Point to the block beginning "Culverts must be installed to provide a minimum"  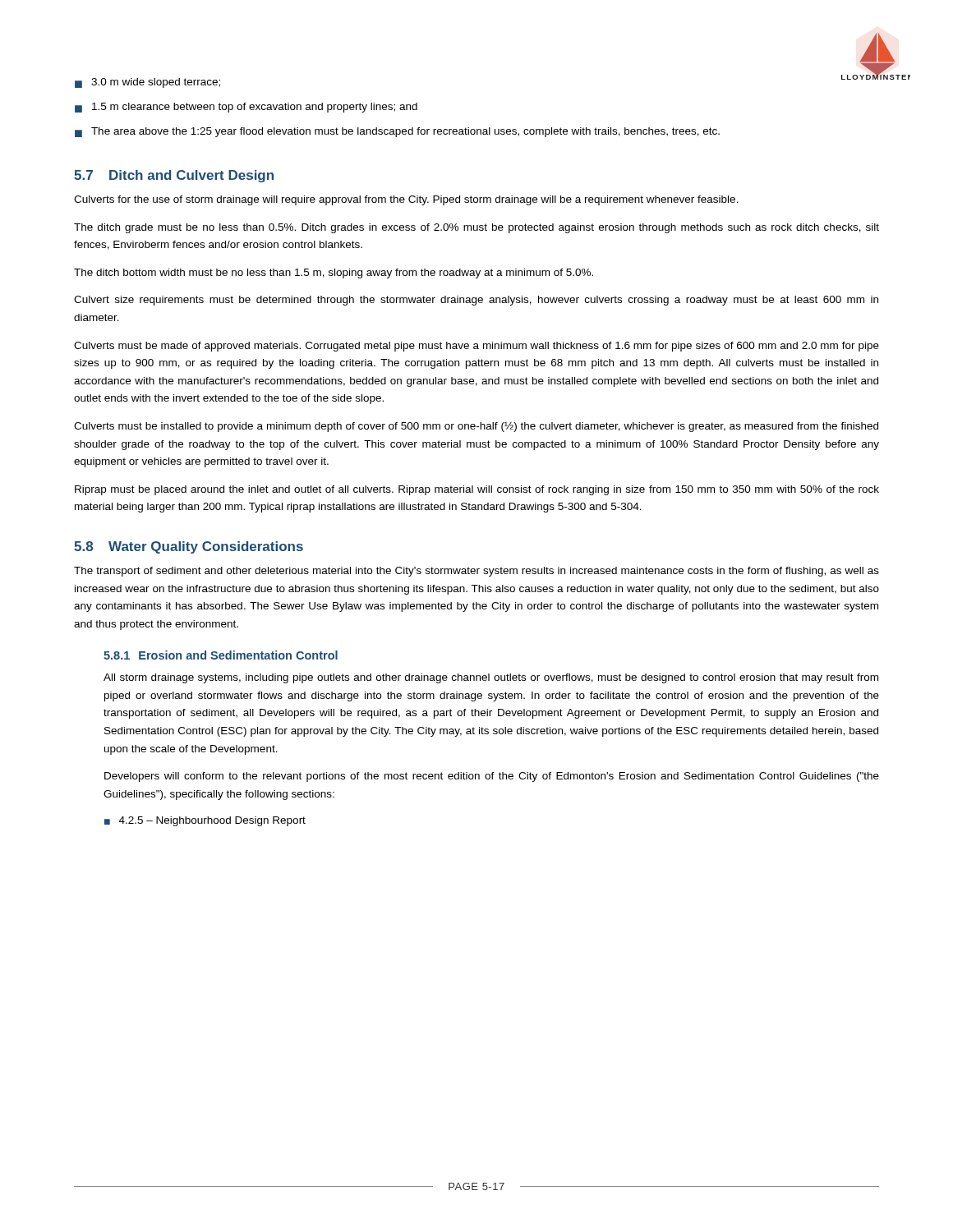[x=476, y=444]
